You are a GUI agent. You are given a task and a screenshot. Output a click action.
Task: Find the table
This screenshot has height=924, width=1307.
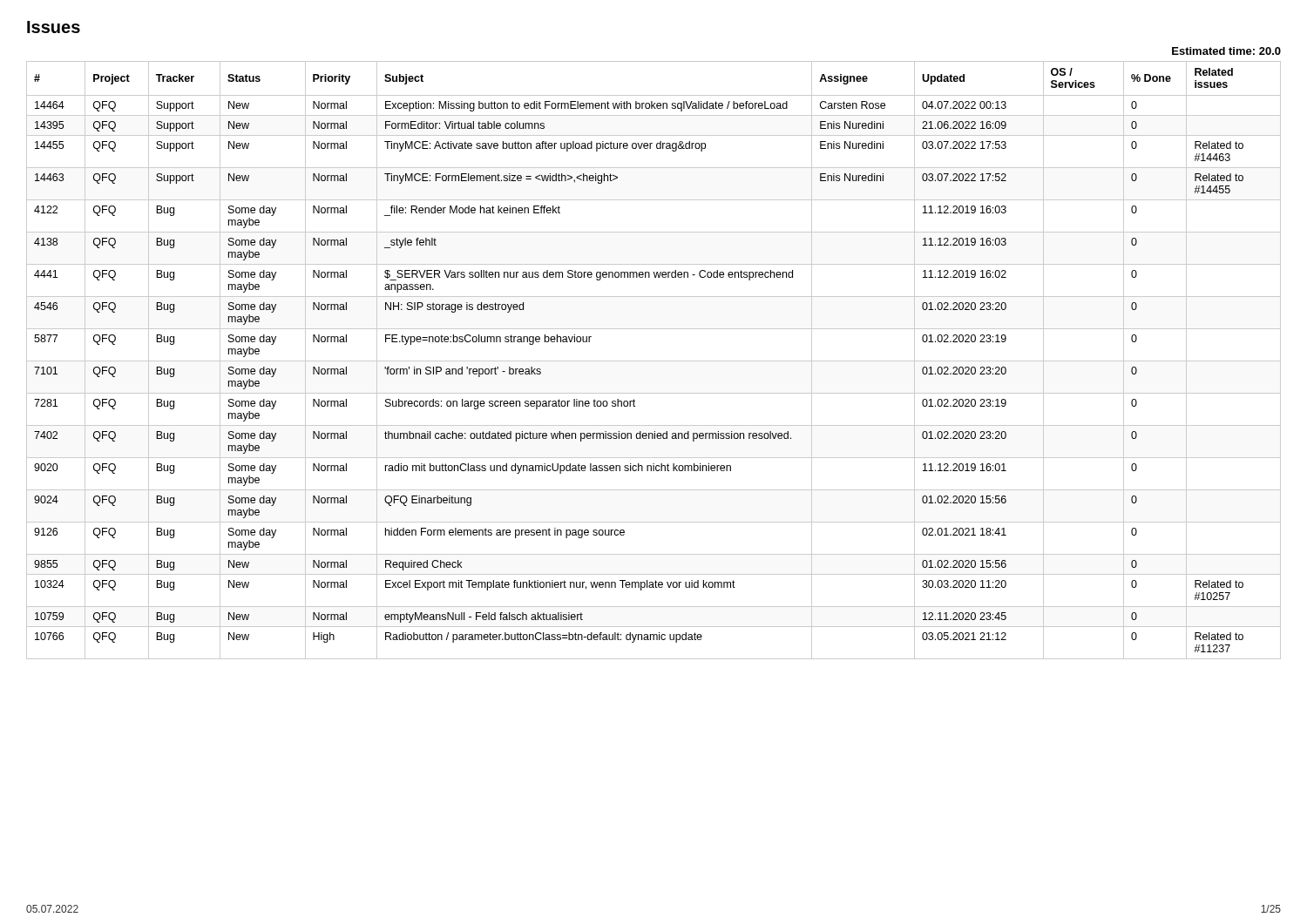[654, 360]
